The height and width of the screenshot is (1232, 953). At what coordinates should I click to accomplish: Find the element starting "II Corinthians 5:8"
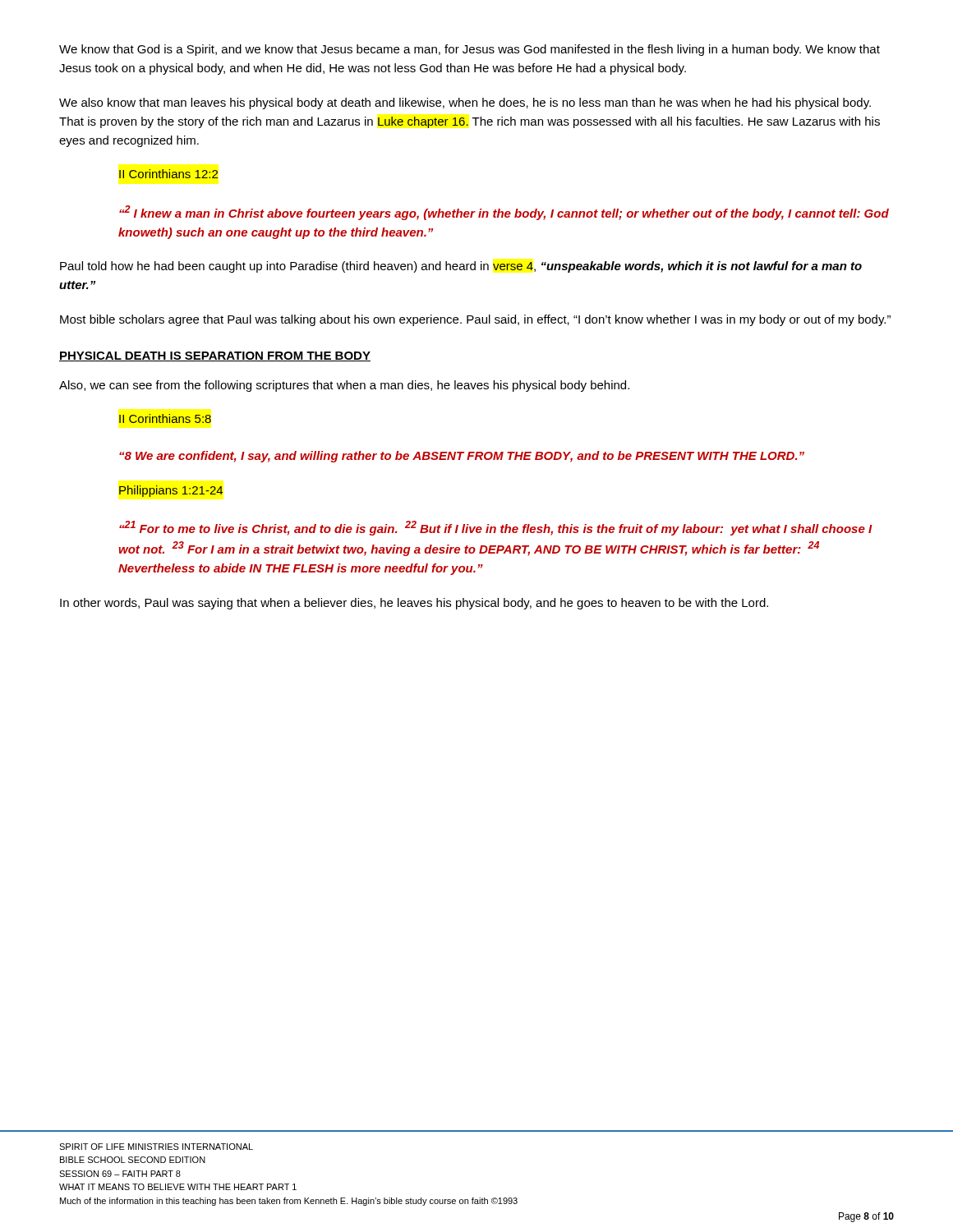(165, 419)
